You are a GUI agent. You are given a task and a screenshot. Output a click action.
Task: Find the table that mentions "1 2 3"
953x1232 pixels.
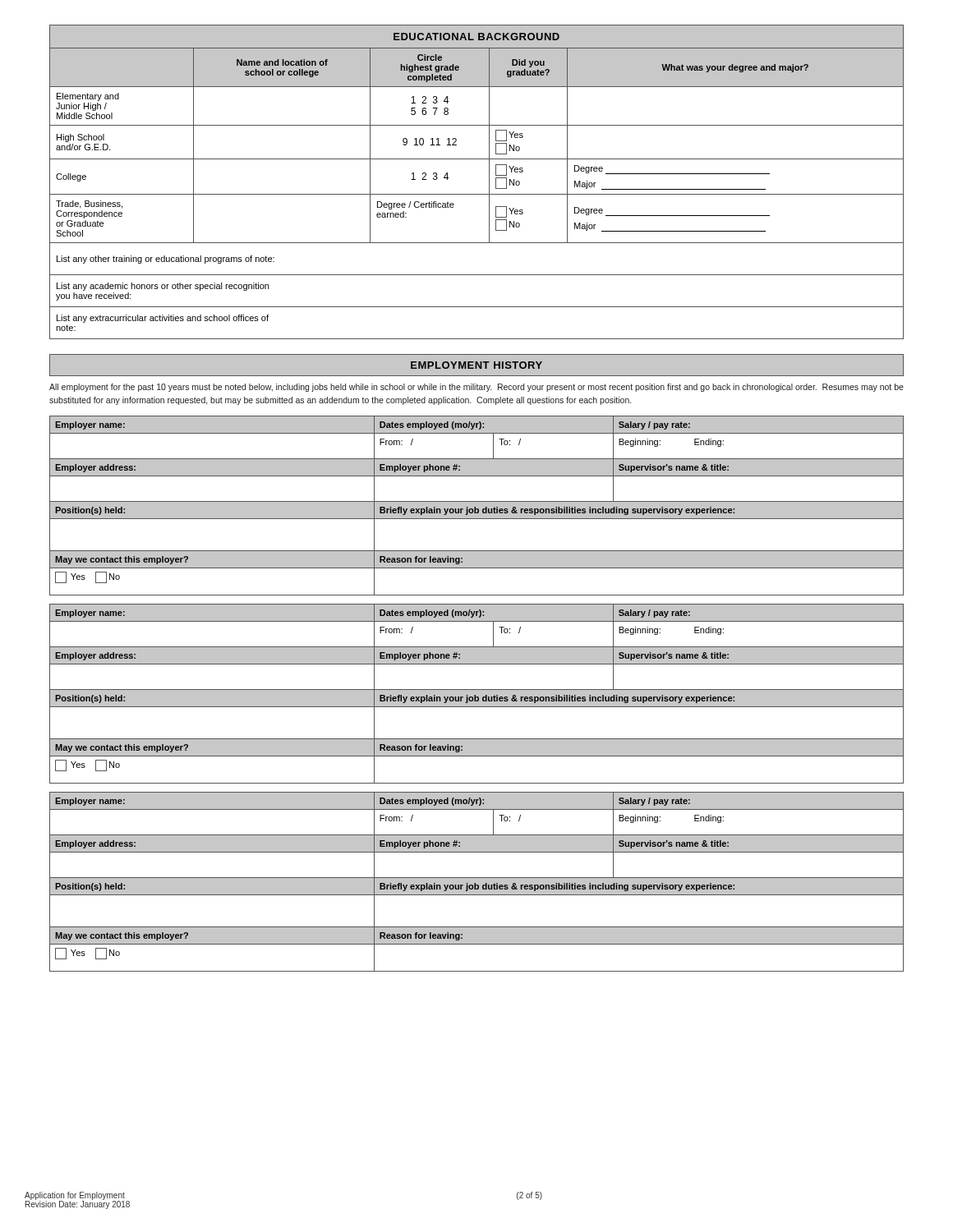476,182
